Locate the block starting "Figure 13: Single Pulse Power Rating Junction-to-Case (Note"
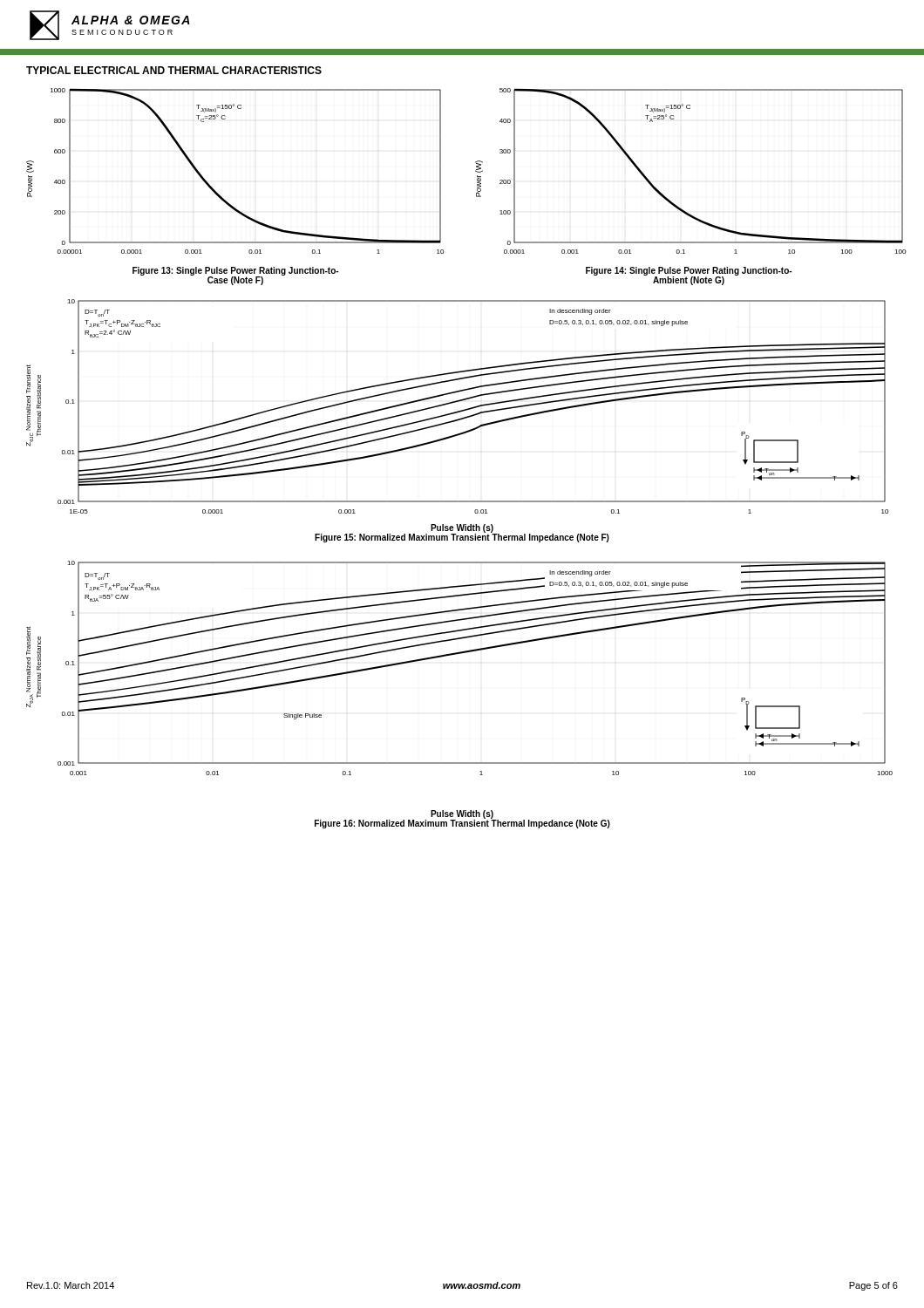 (x=235, y=276)
